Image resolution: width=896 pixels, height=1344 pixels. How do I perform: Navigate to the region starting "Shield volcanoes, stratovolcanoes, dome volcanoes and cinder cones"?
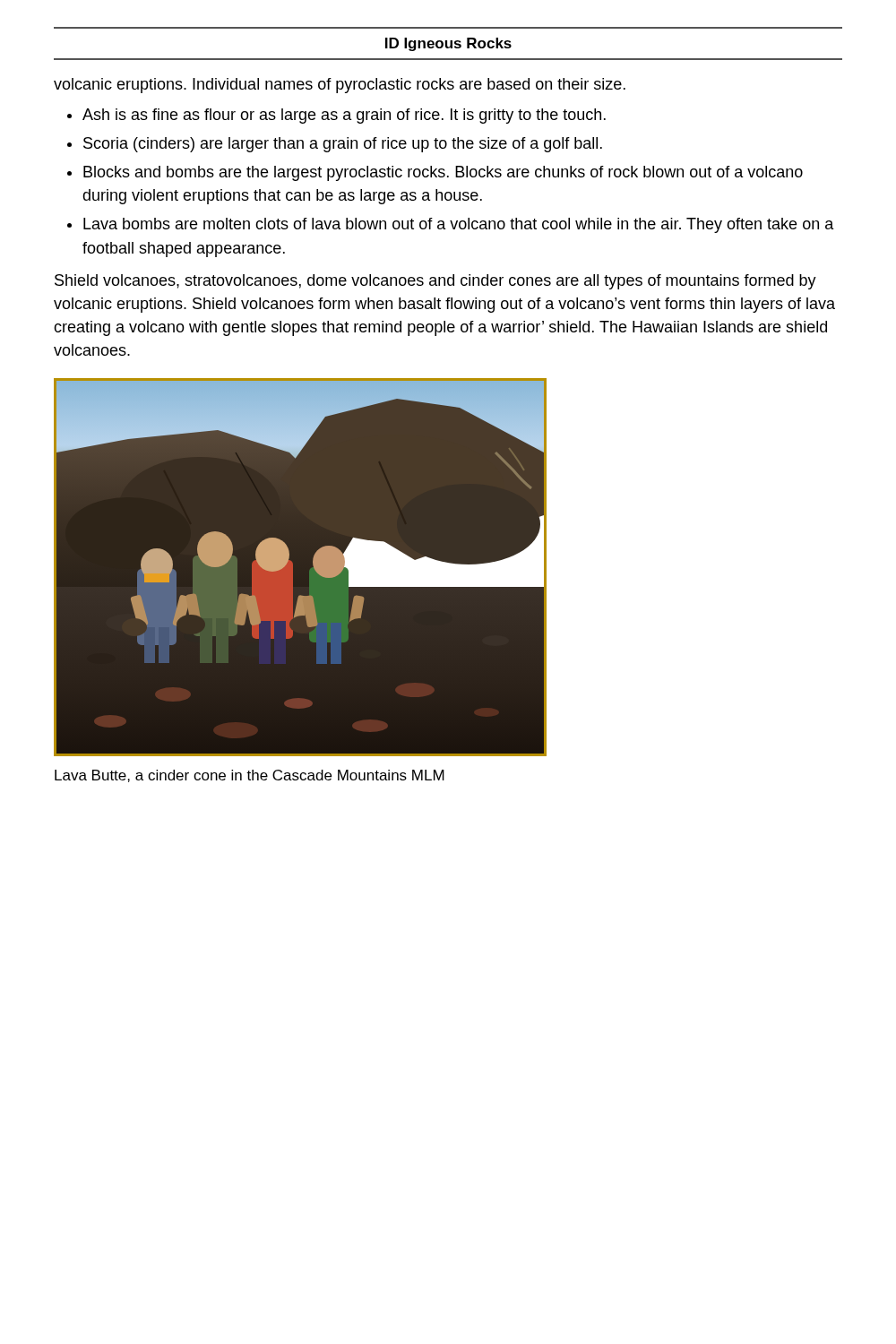[444, 315]
